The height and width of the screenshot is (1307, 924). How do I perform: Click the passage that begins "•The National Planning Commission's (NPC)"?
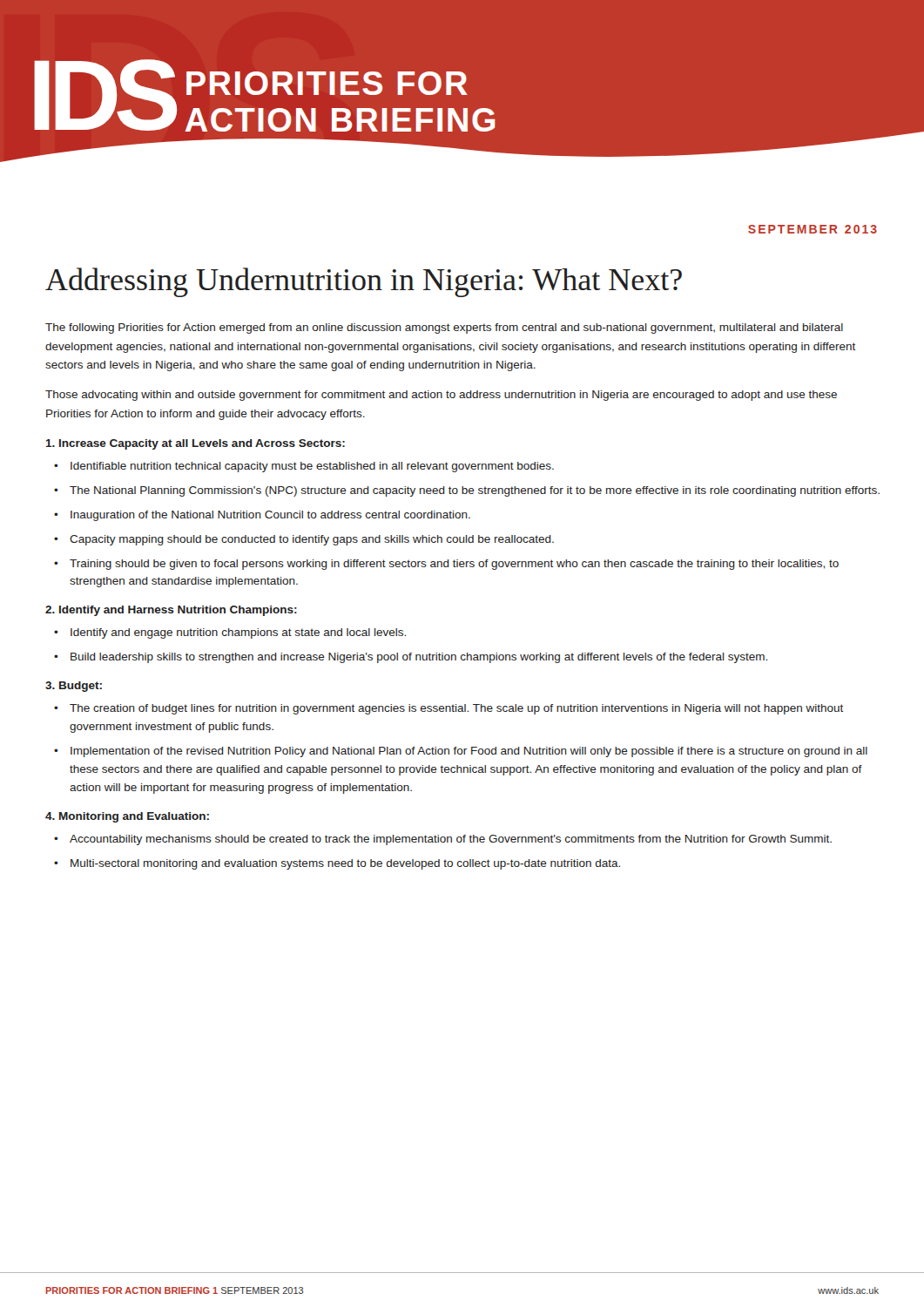click(x=467, y=491)
